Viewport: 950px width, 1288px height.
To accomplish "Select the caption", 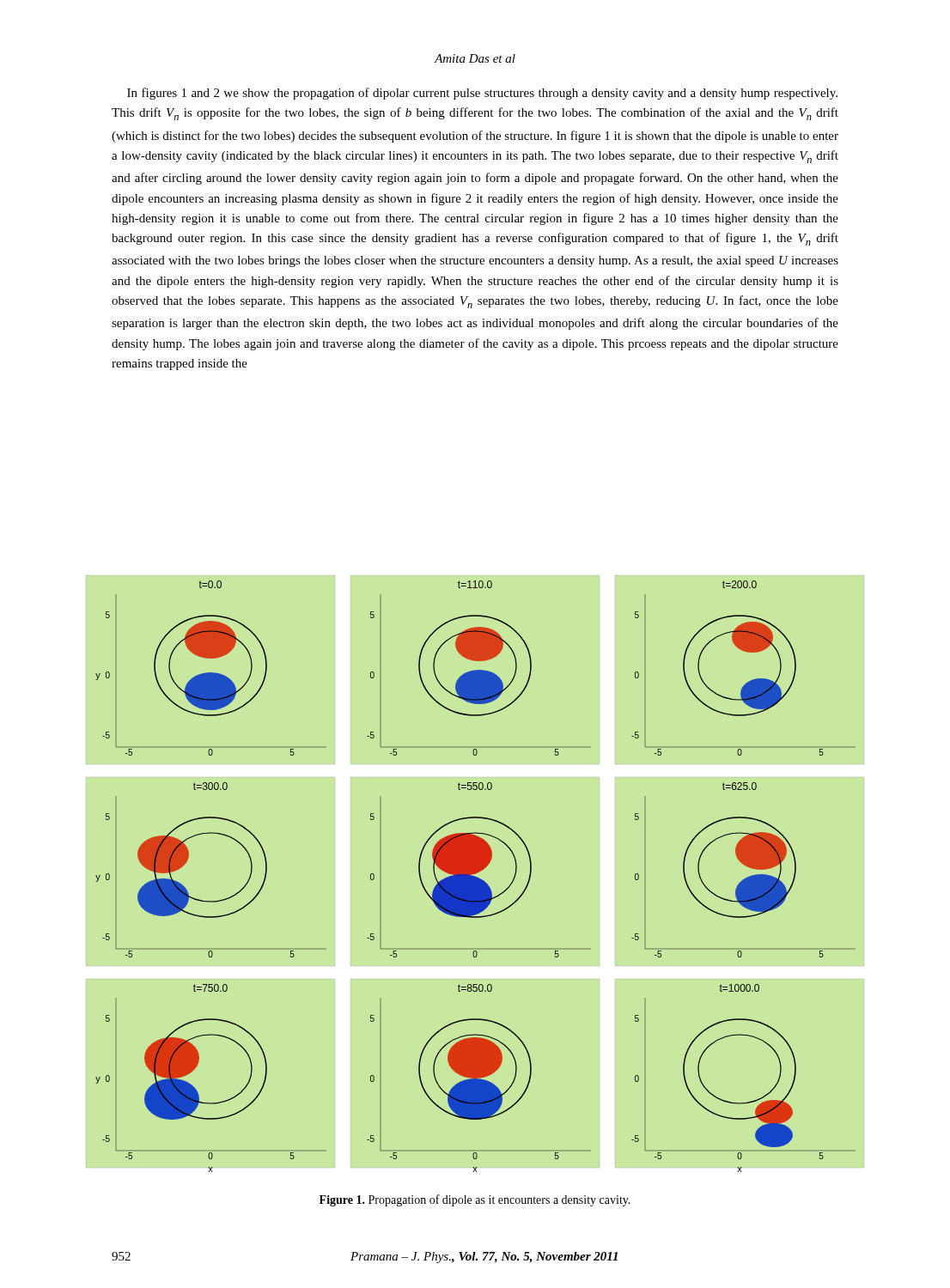I will pos(475,1200).
